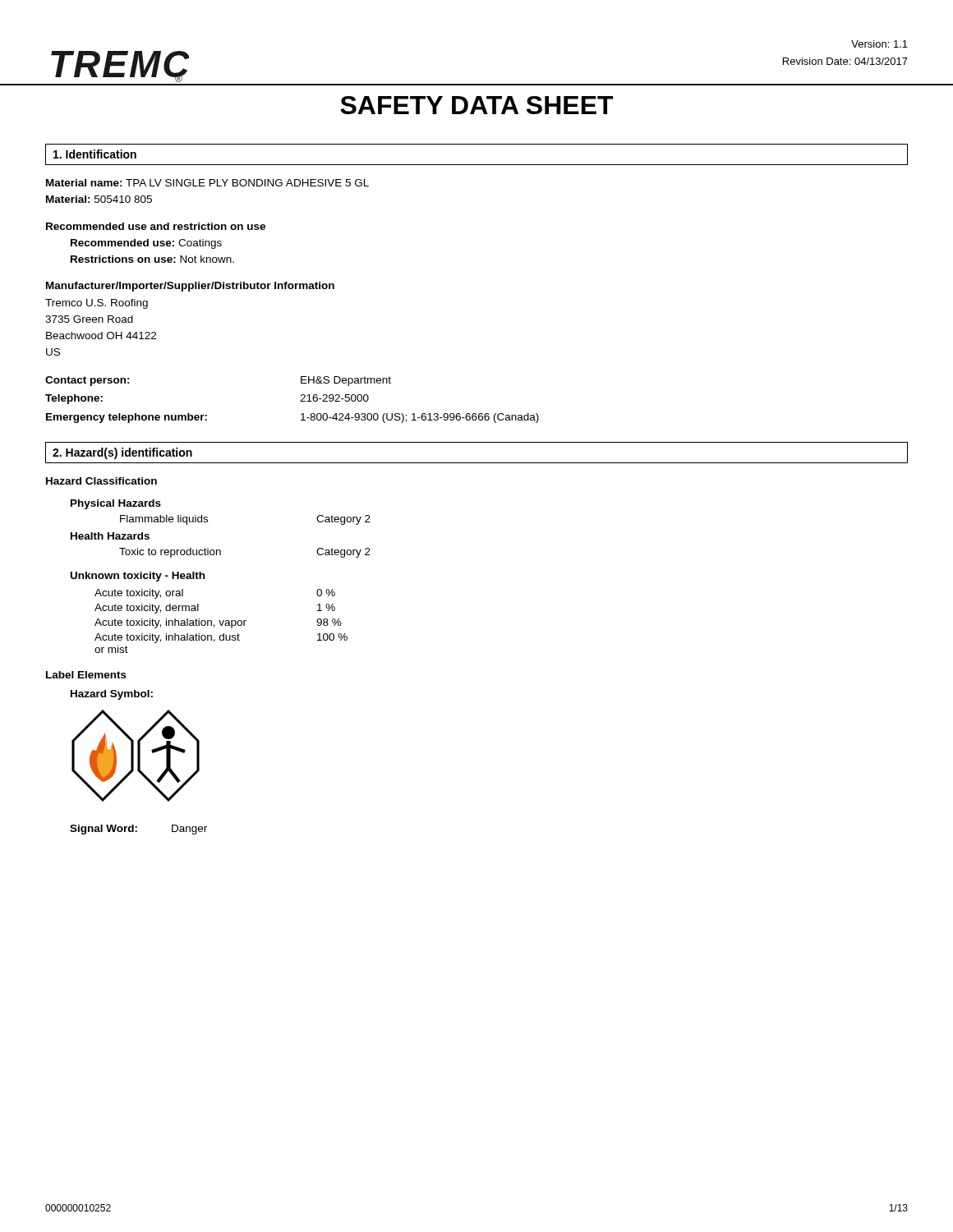Locate the section header that says "1. Identification"
Viewport: 953px width, 1232px height.
coord(95,154)
